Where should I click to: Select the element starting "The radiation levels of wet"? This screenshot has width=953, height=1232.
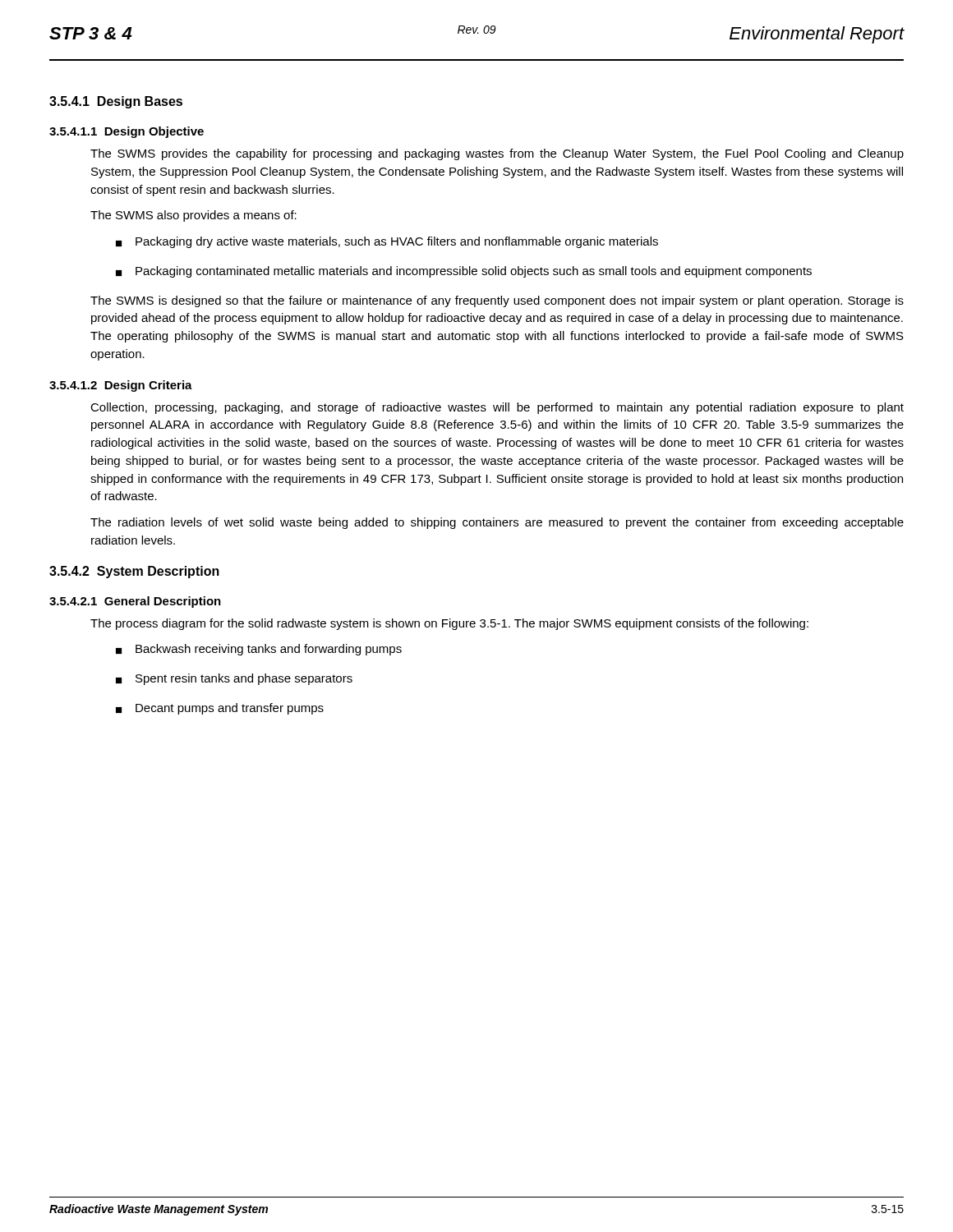click(497, 531)
